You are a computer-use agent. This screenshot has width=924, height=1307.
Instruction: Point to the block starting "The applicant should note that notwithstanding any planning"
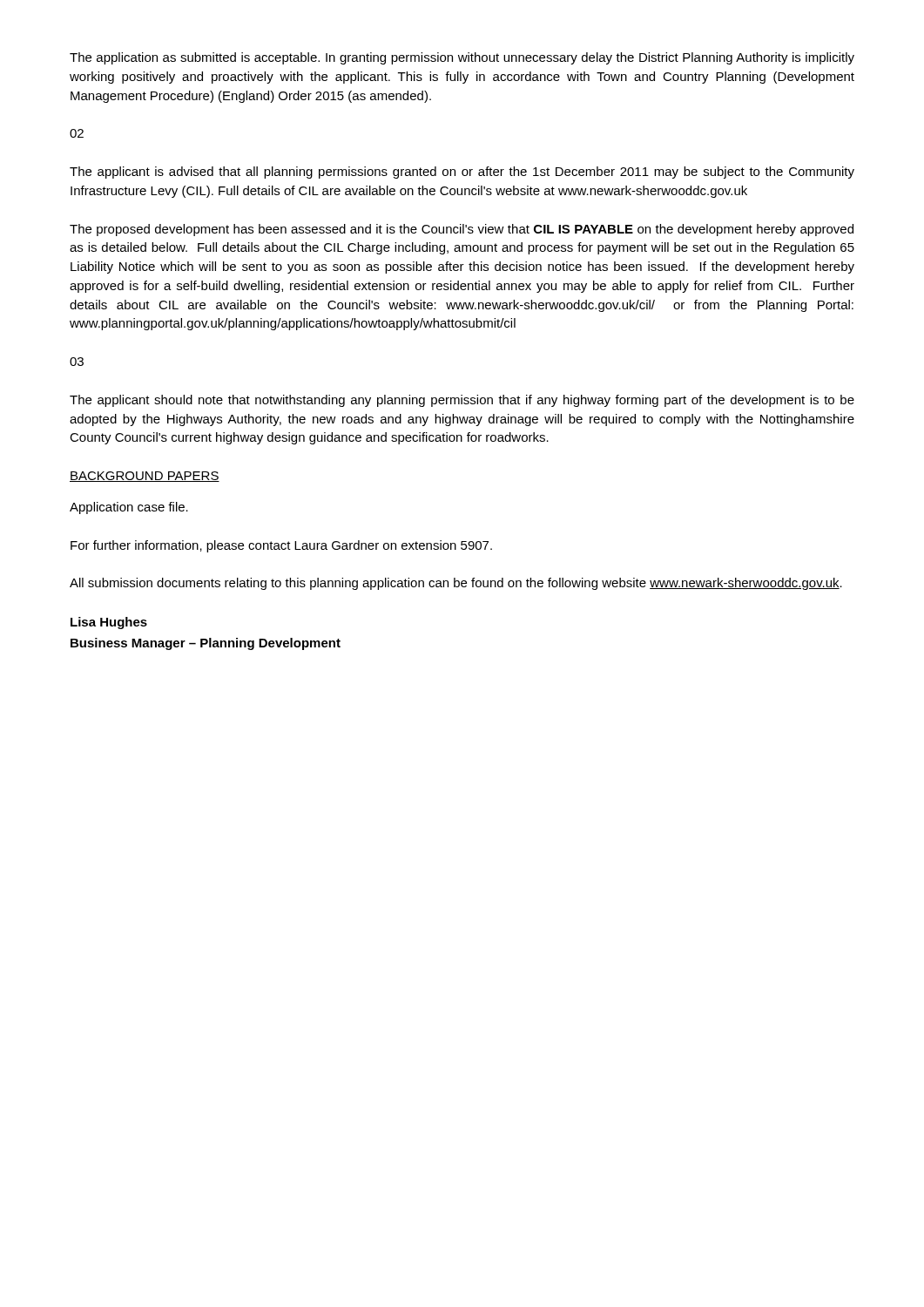tap(462, 418)
